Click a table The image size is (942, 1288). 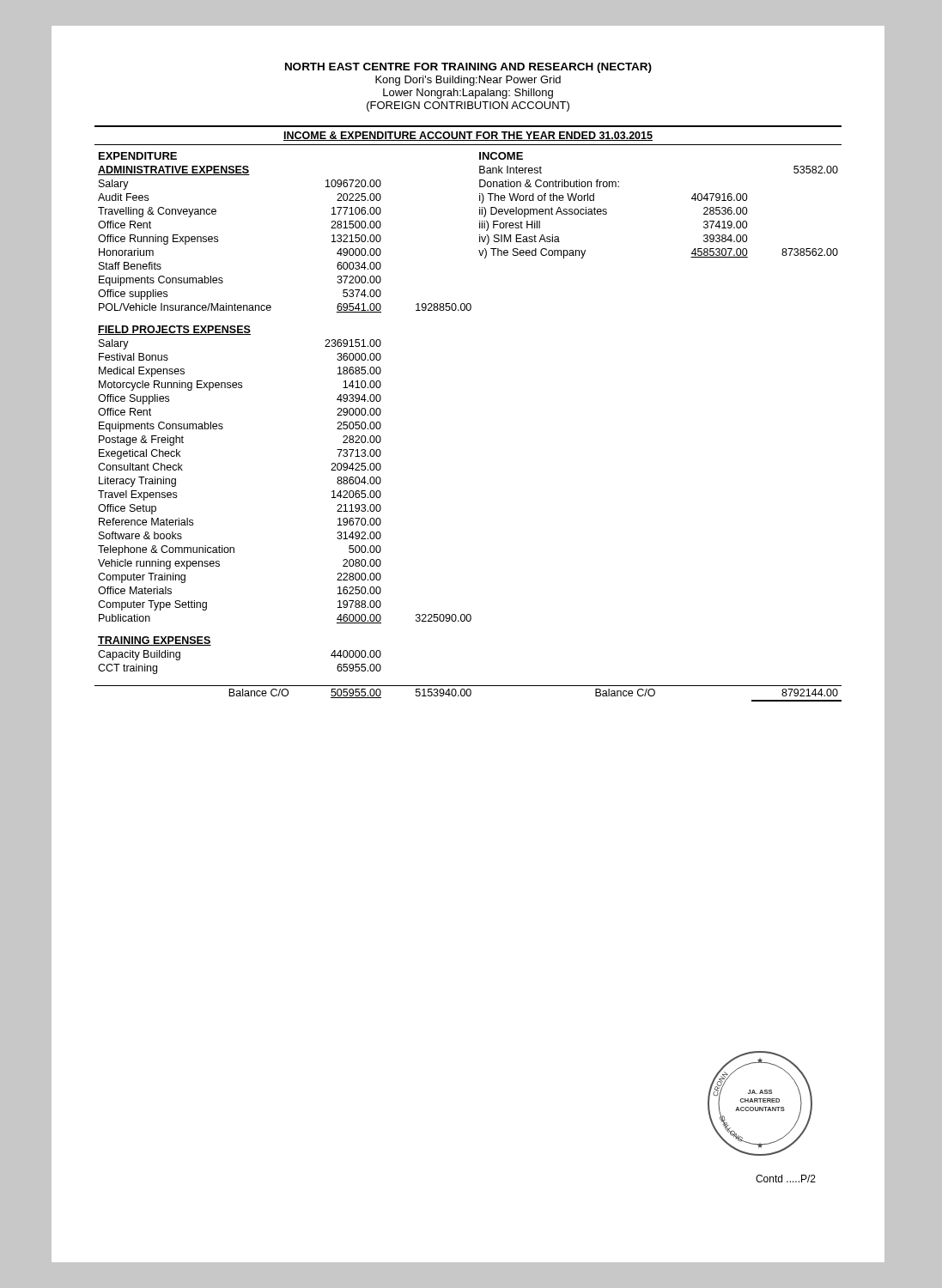(468, 425)
